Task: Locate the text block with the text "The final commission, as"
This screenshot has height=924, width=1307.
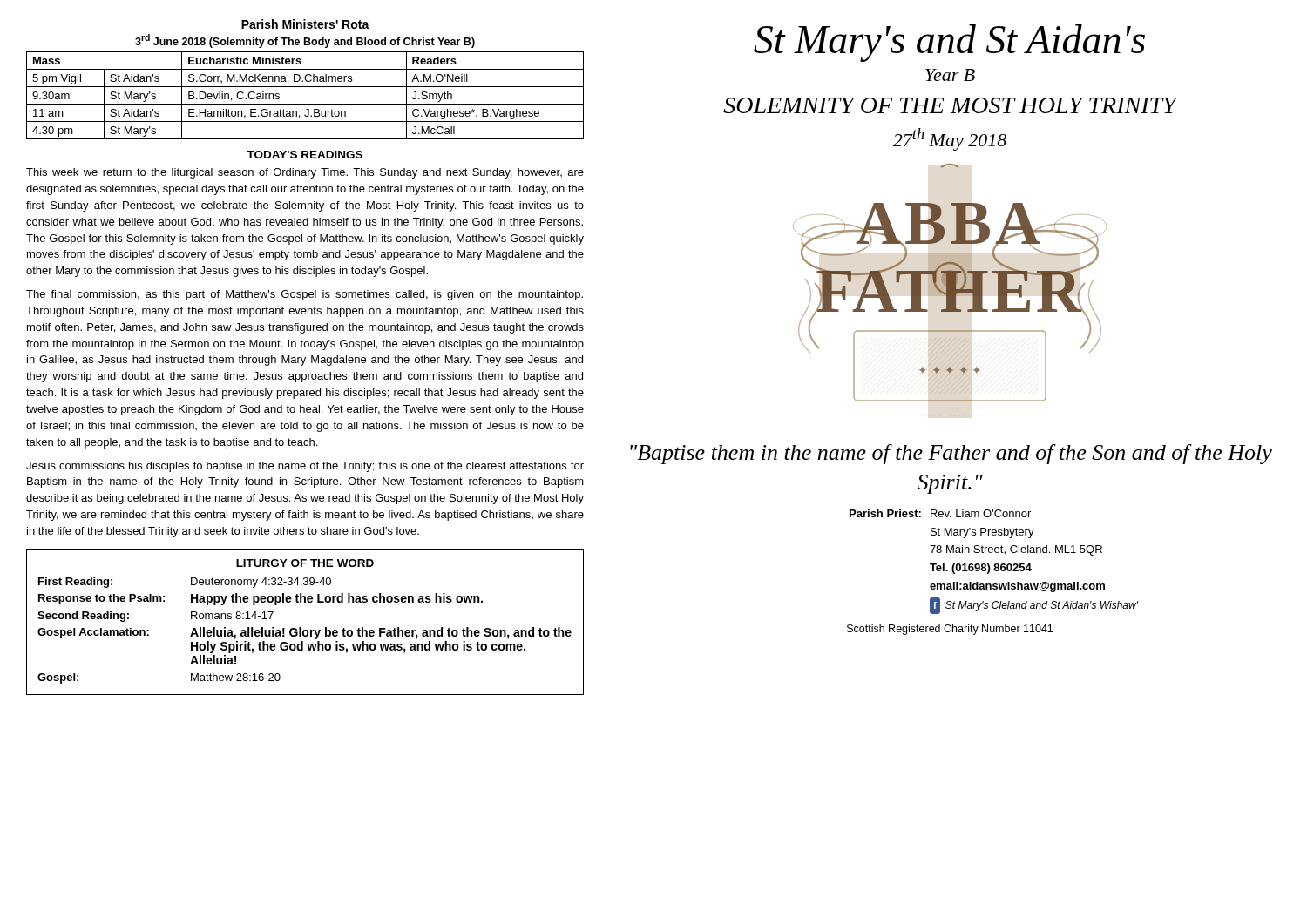Action: pos(305,368)
